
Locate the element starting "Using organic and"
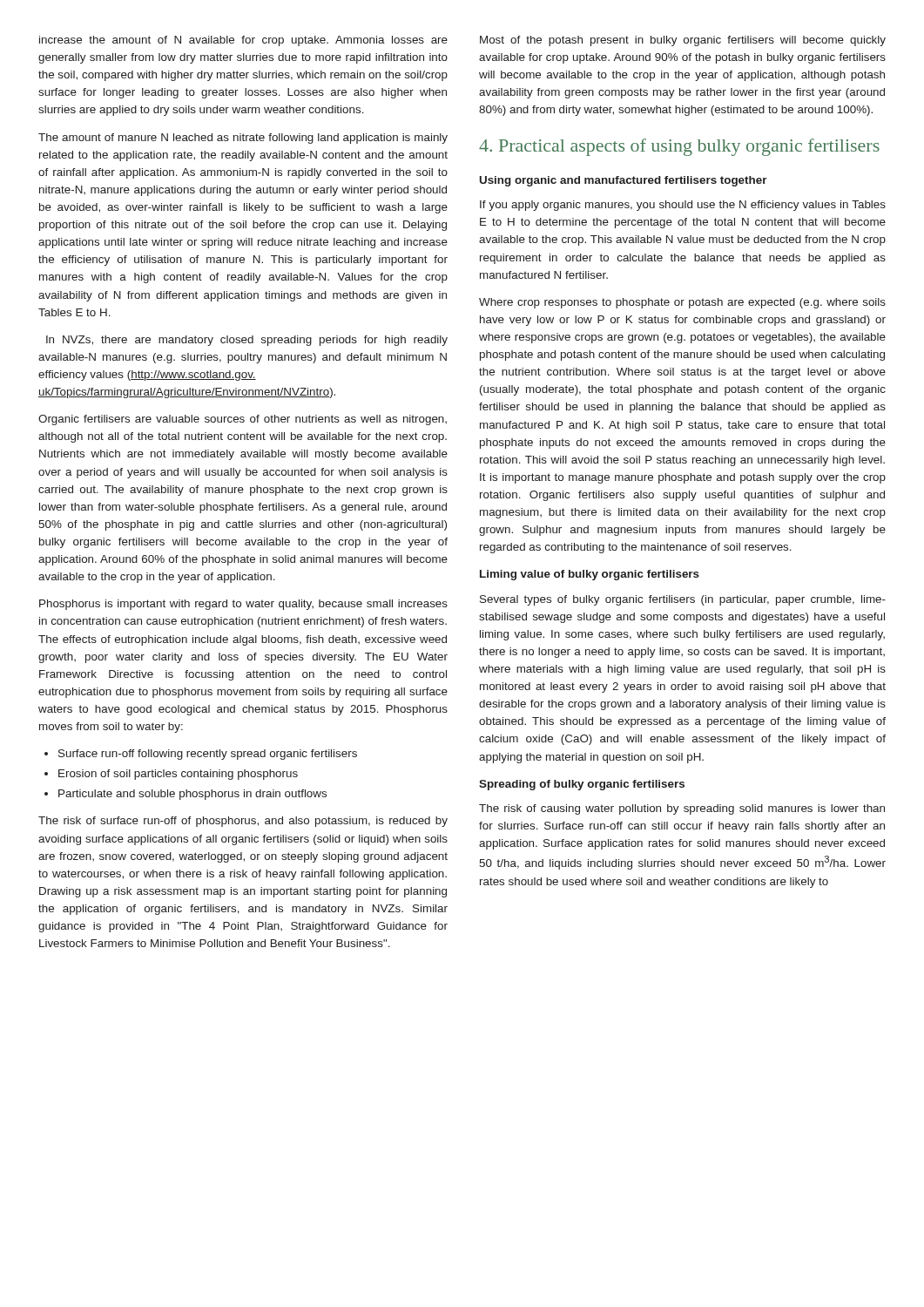[682, 180]
